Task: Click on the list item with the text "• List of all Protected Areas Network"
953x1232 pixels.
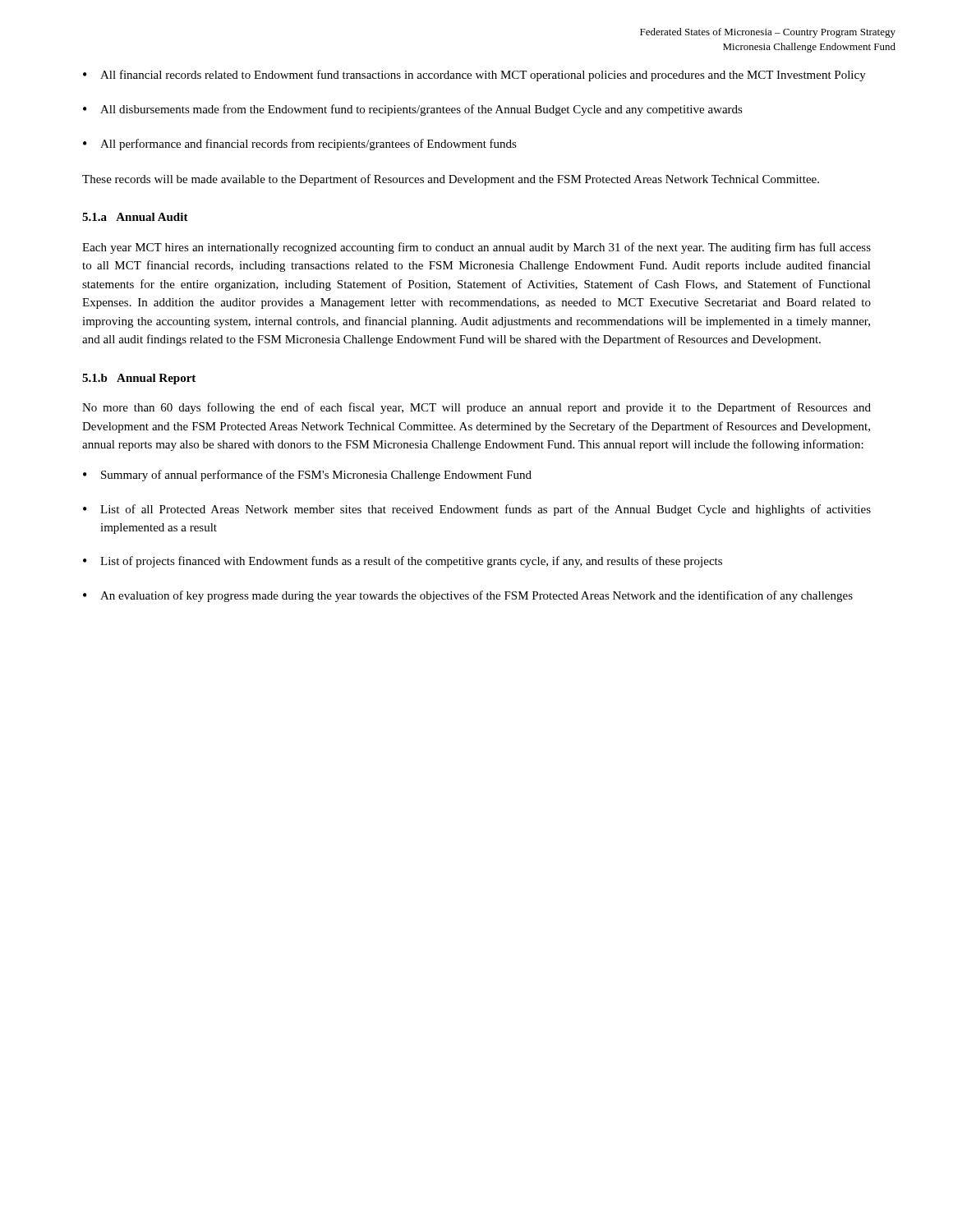Action: click(x=476, y=518)
